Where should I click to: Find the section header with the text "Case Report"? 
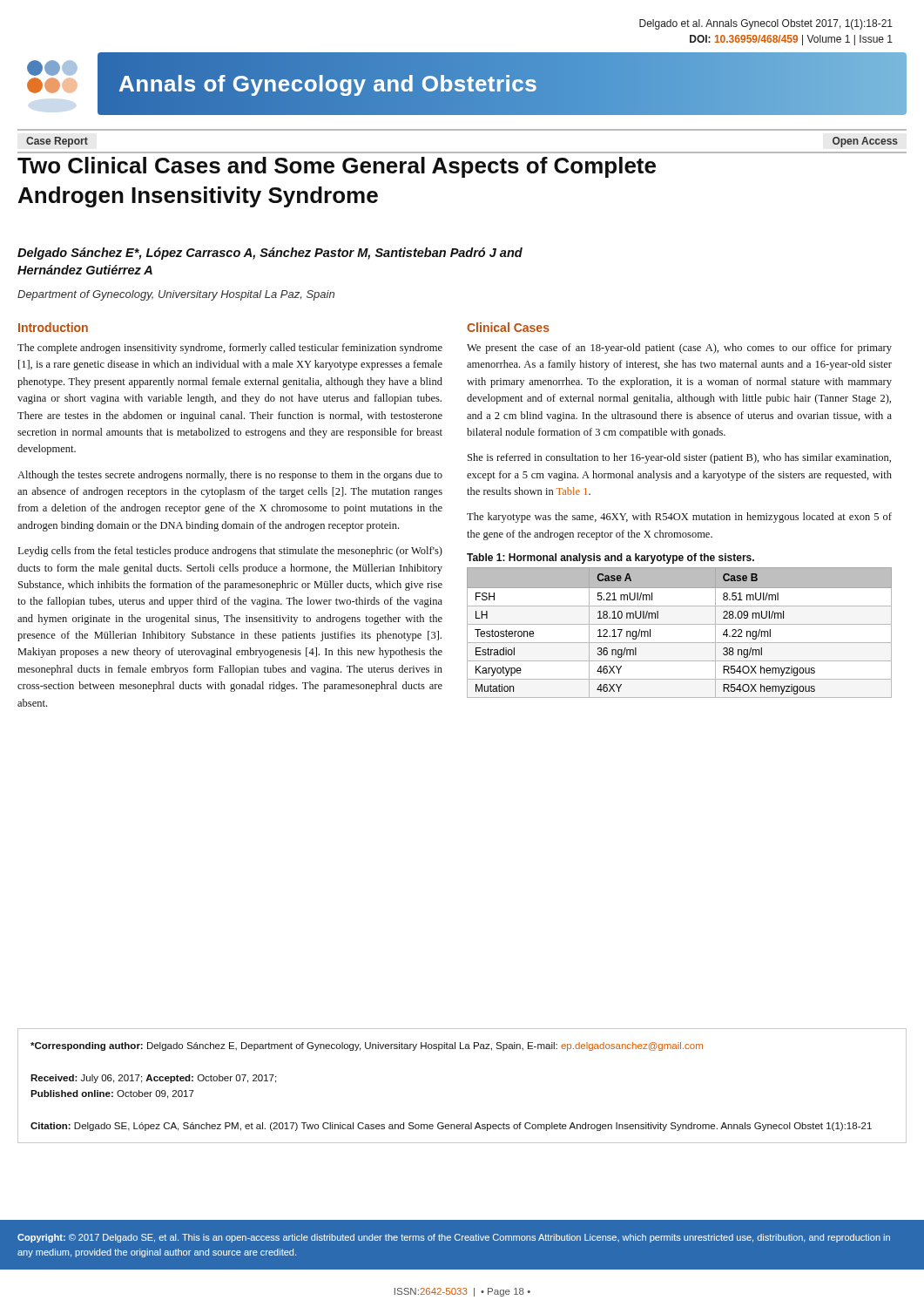pyautogui.click(x=57, y=141)
